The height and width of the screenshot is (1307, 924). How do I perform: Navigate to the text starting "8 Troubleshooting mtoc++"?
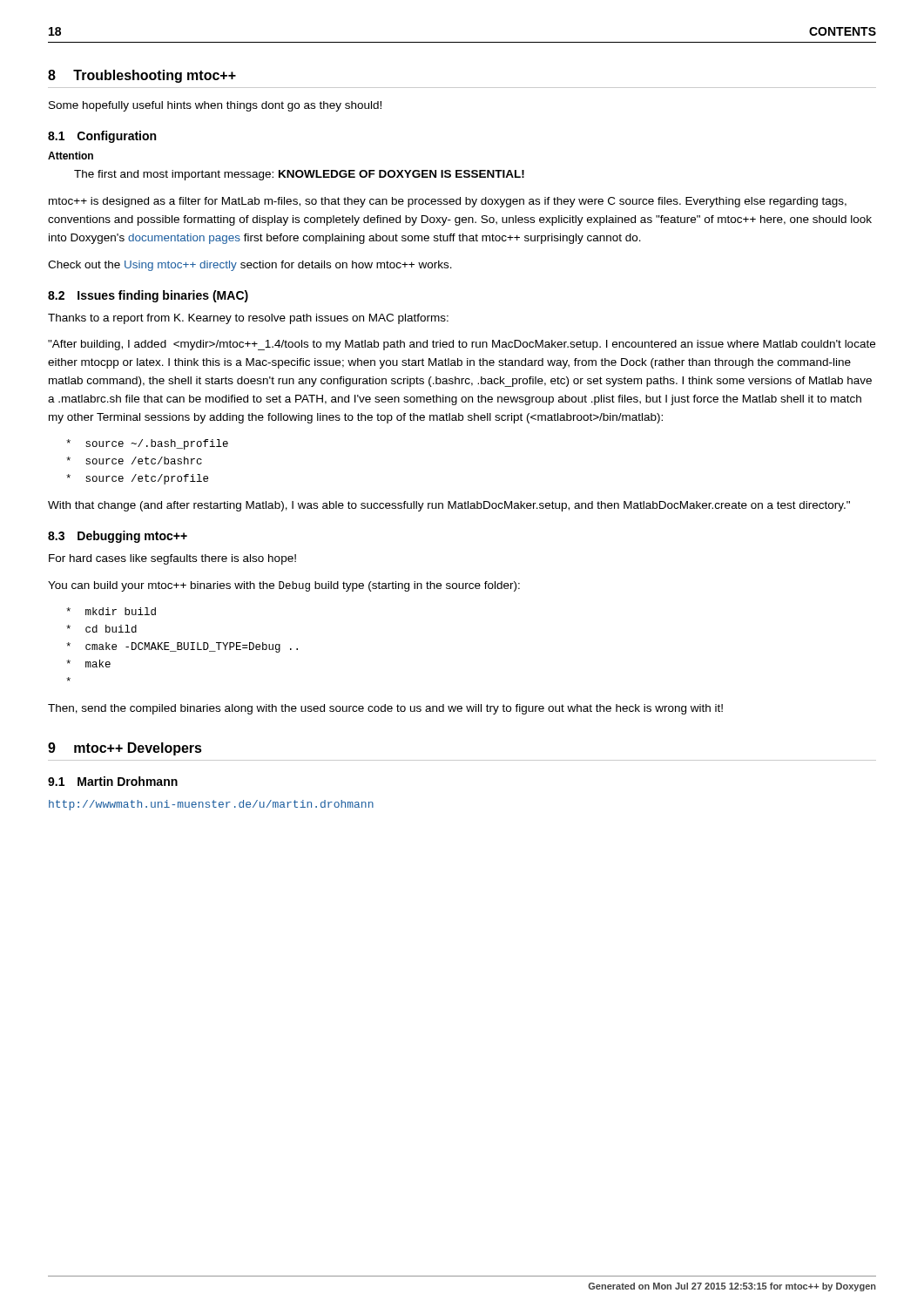point(142,75)
